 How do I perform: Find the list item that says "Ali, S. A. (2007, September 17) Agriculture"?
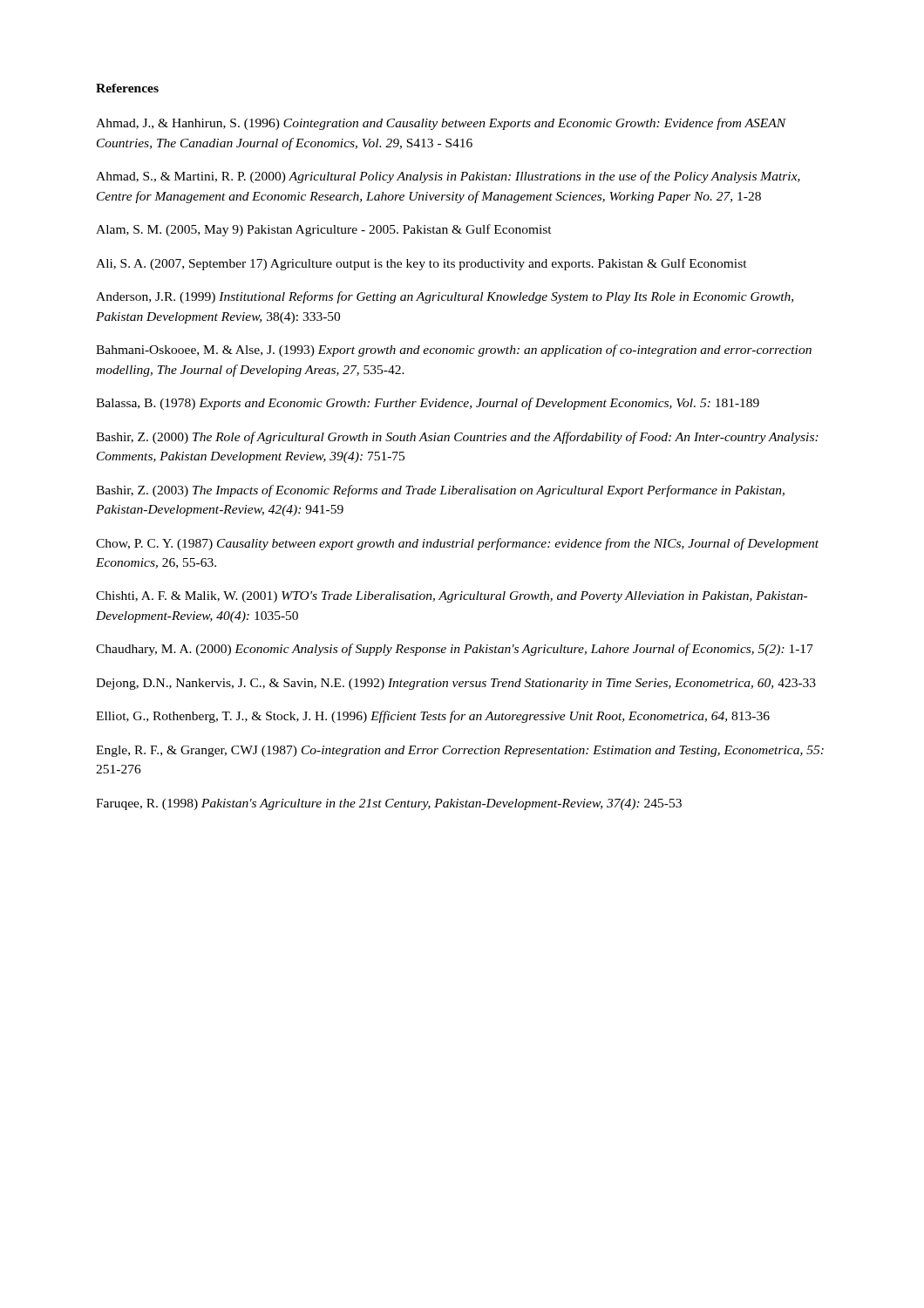[421, 263]
